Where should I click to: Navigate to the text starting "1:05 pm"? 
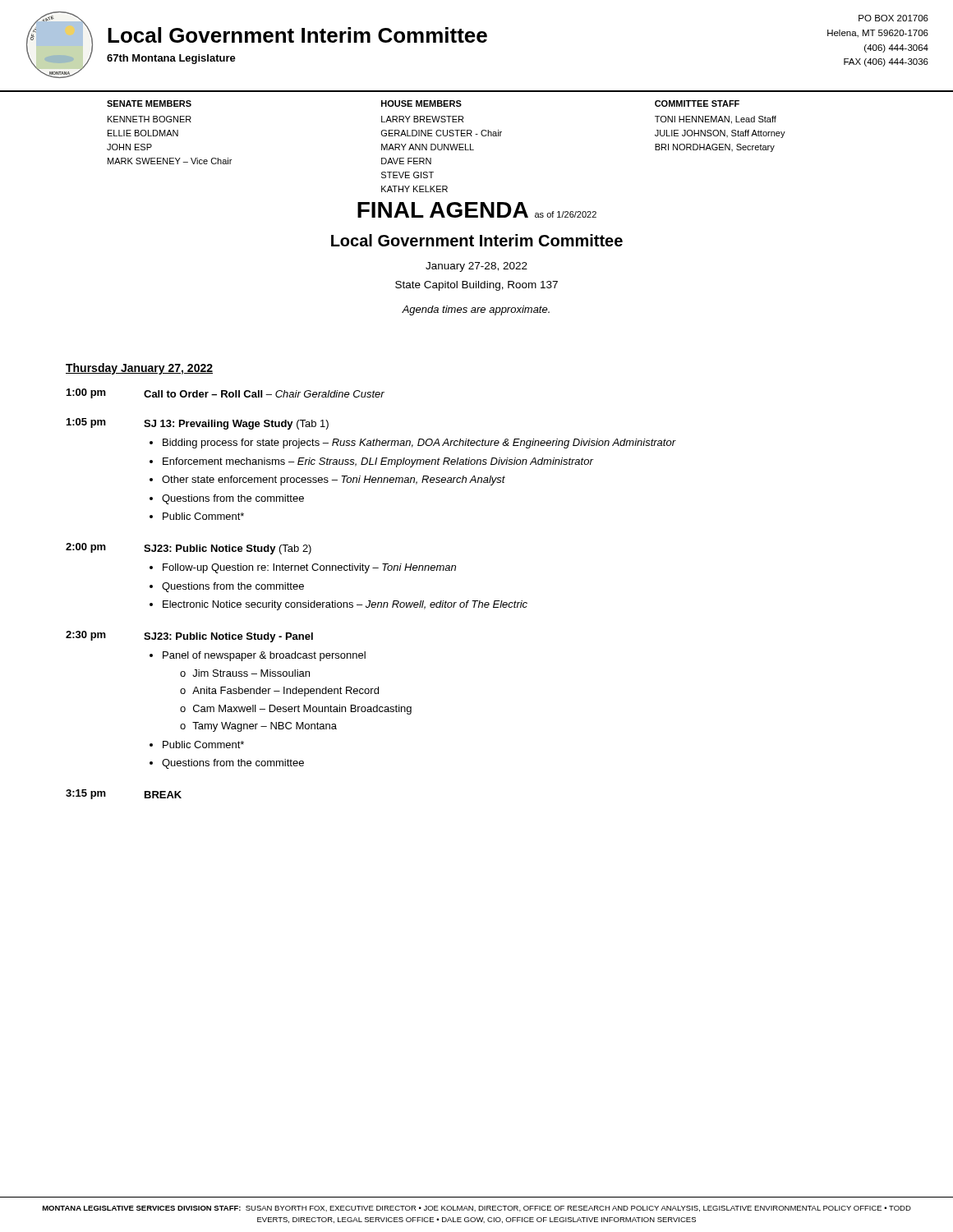coord(86,421)
